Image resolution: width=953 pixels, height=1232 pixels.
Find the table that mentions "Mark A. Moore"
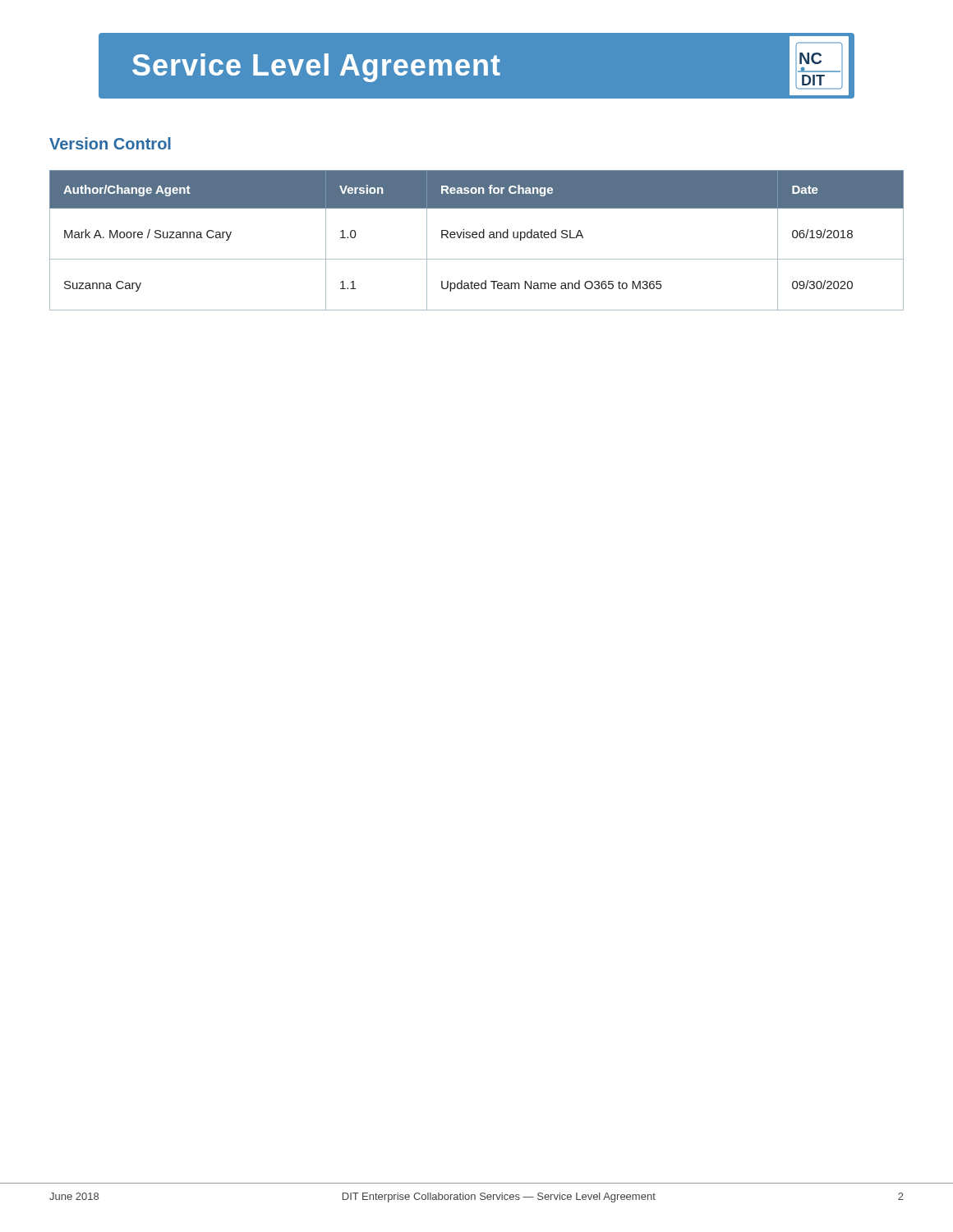[x=476, y=240]
